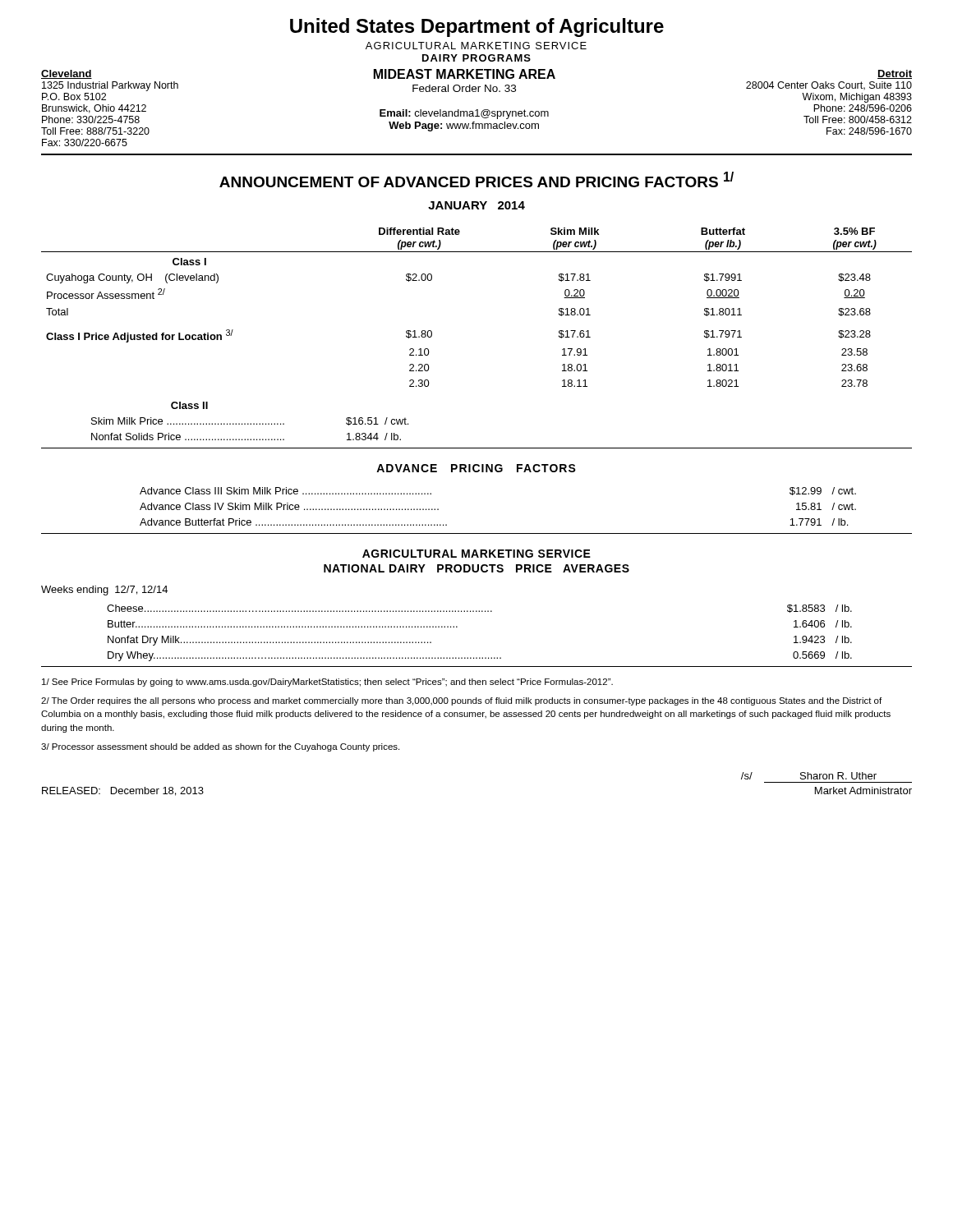The width and height of the screenshot is (953, 1232).
Task: Point to the block beginning "/s/ Sharon R. Uther"
Action: [826, 783]
